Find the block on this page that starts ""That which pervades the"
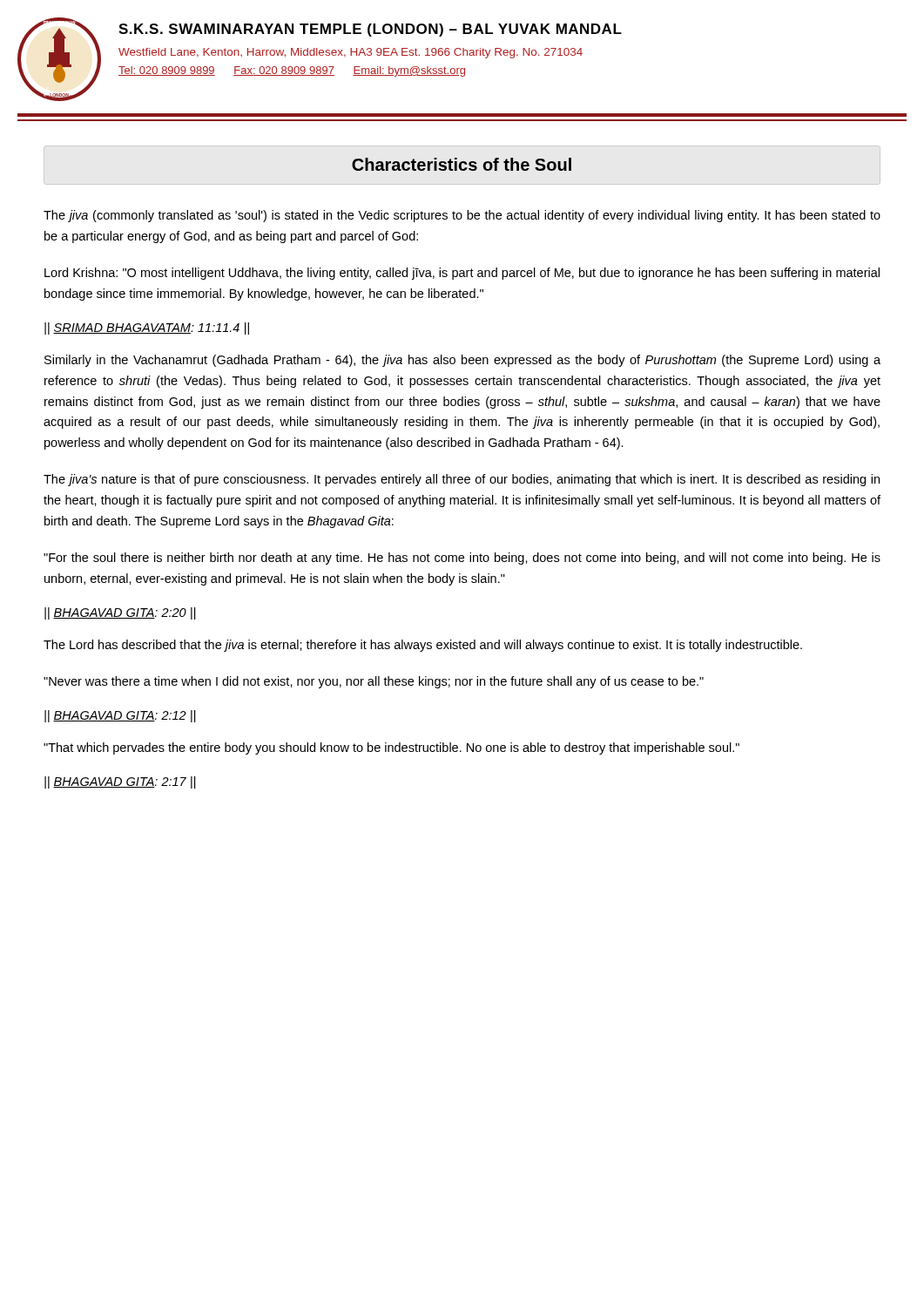 point(392,747)
